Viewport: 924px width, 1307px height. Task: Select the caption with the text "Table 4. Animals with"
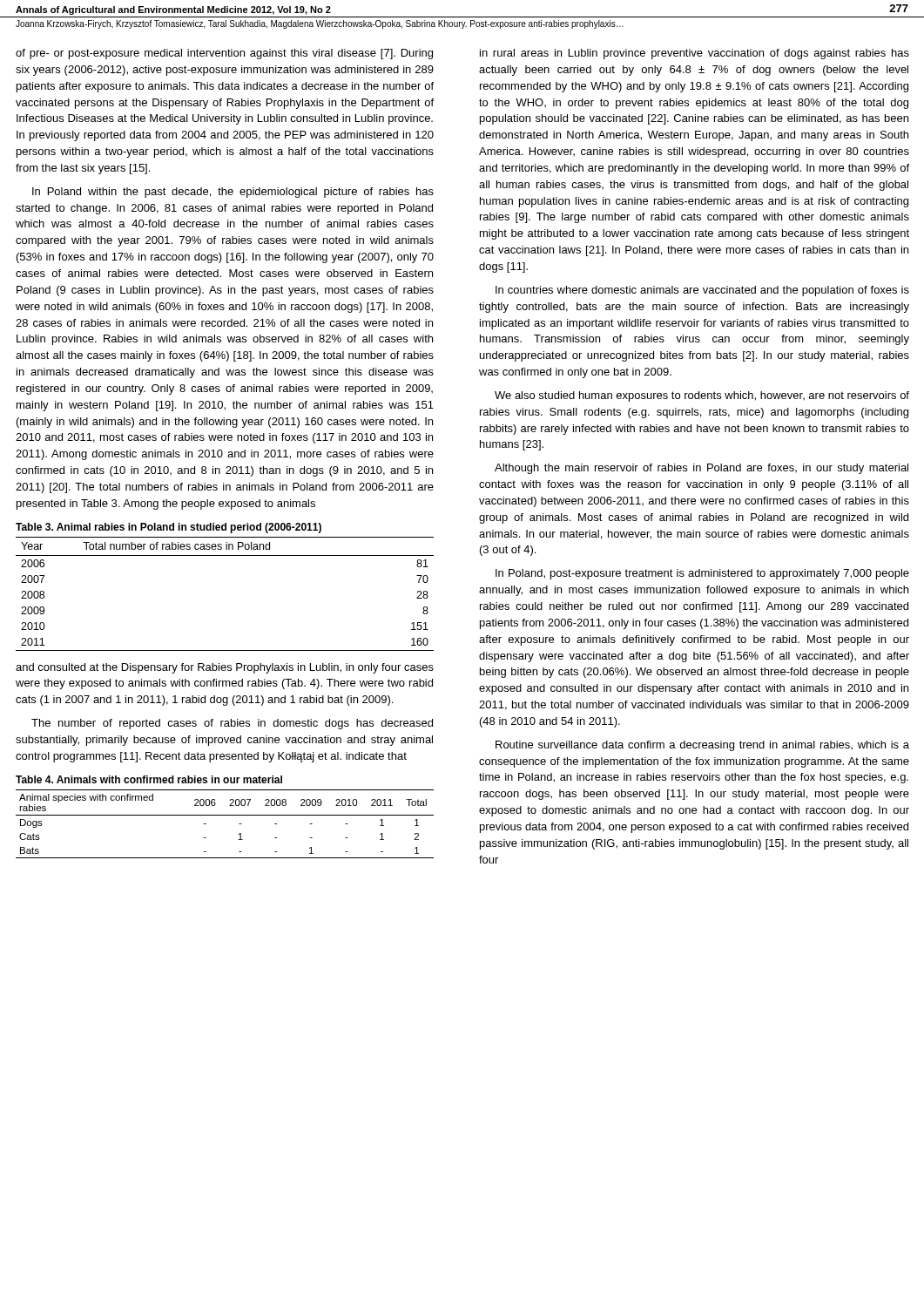149,780
